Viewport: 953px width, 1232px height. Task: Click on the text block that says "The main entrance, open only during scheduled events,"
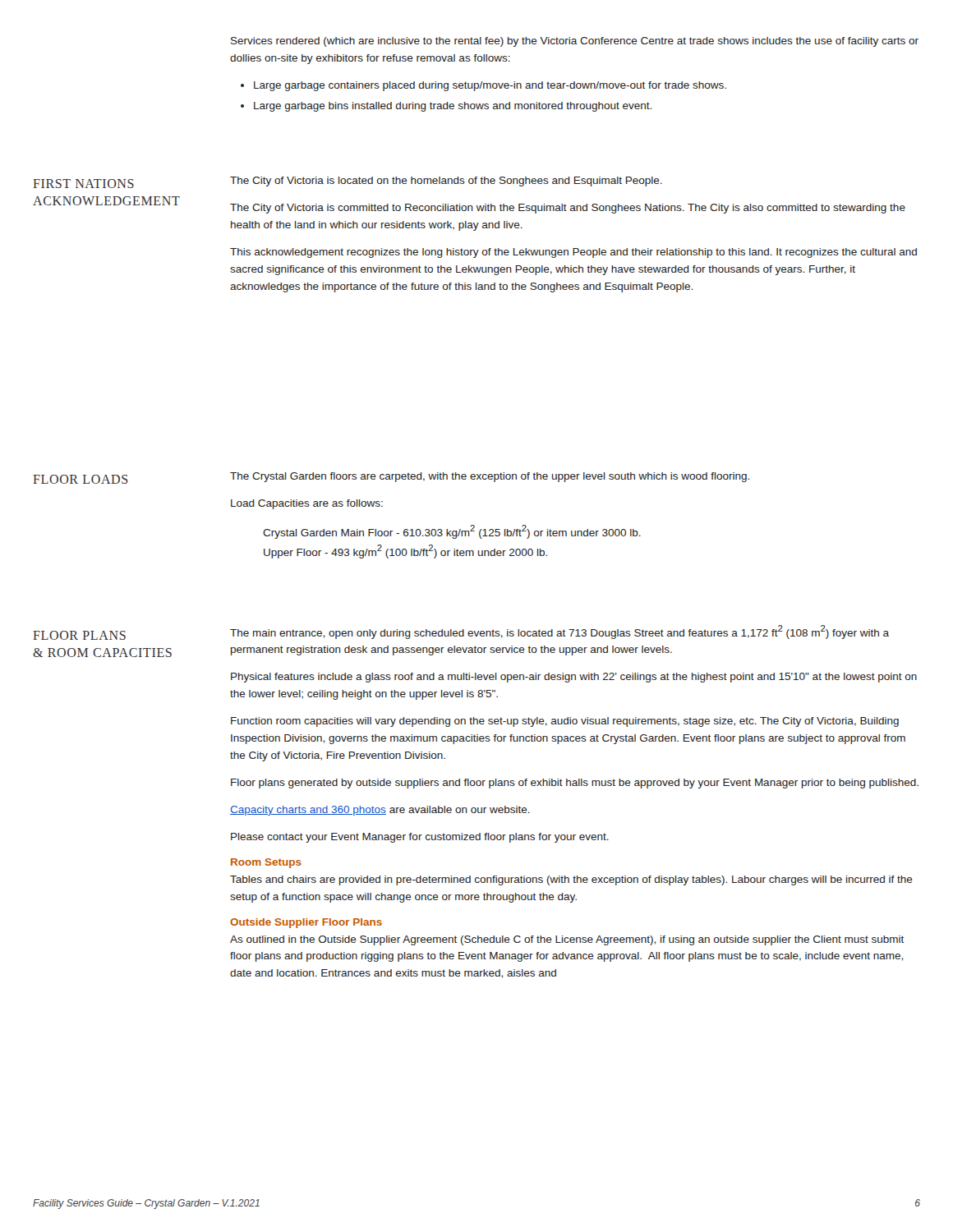[575, 640]
